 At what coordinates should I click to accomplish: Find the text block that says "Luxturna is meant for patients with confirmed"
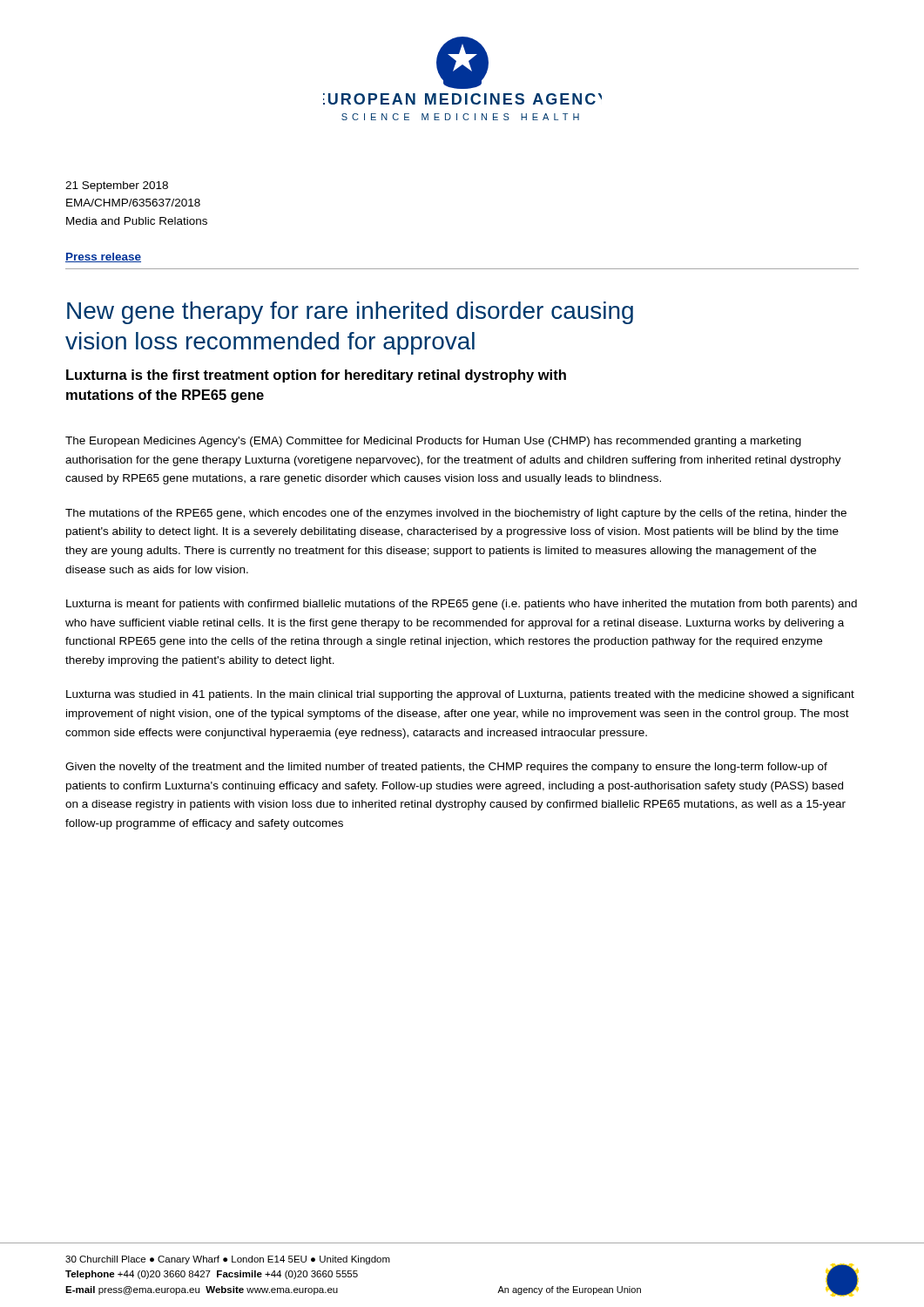point(461,632)
